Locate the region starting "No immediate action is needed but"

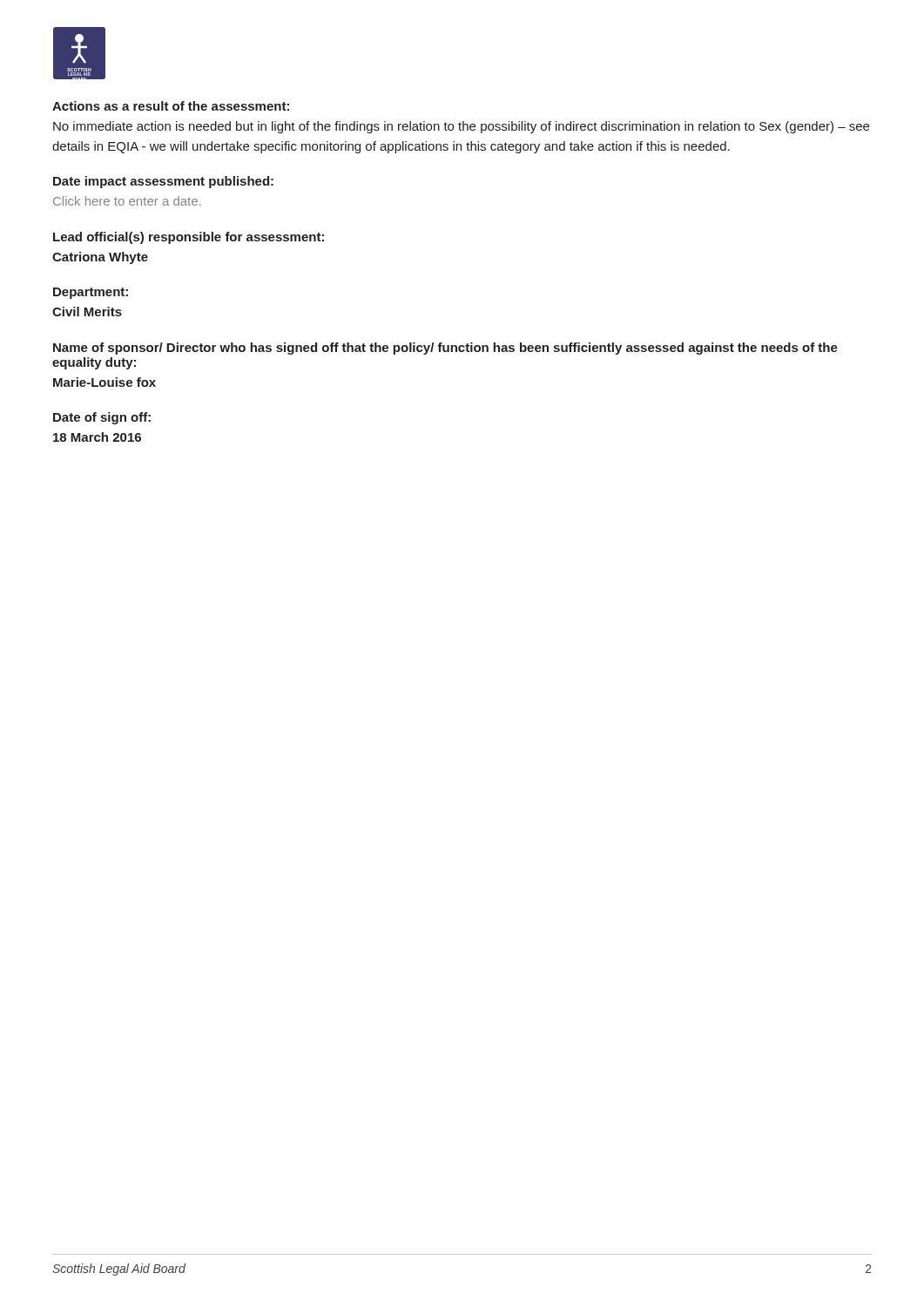pyautogui.click(x=462, y=136)
